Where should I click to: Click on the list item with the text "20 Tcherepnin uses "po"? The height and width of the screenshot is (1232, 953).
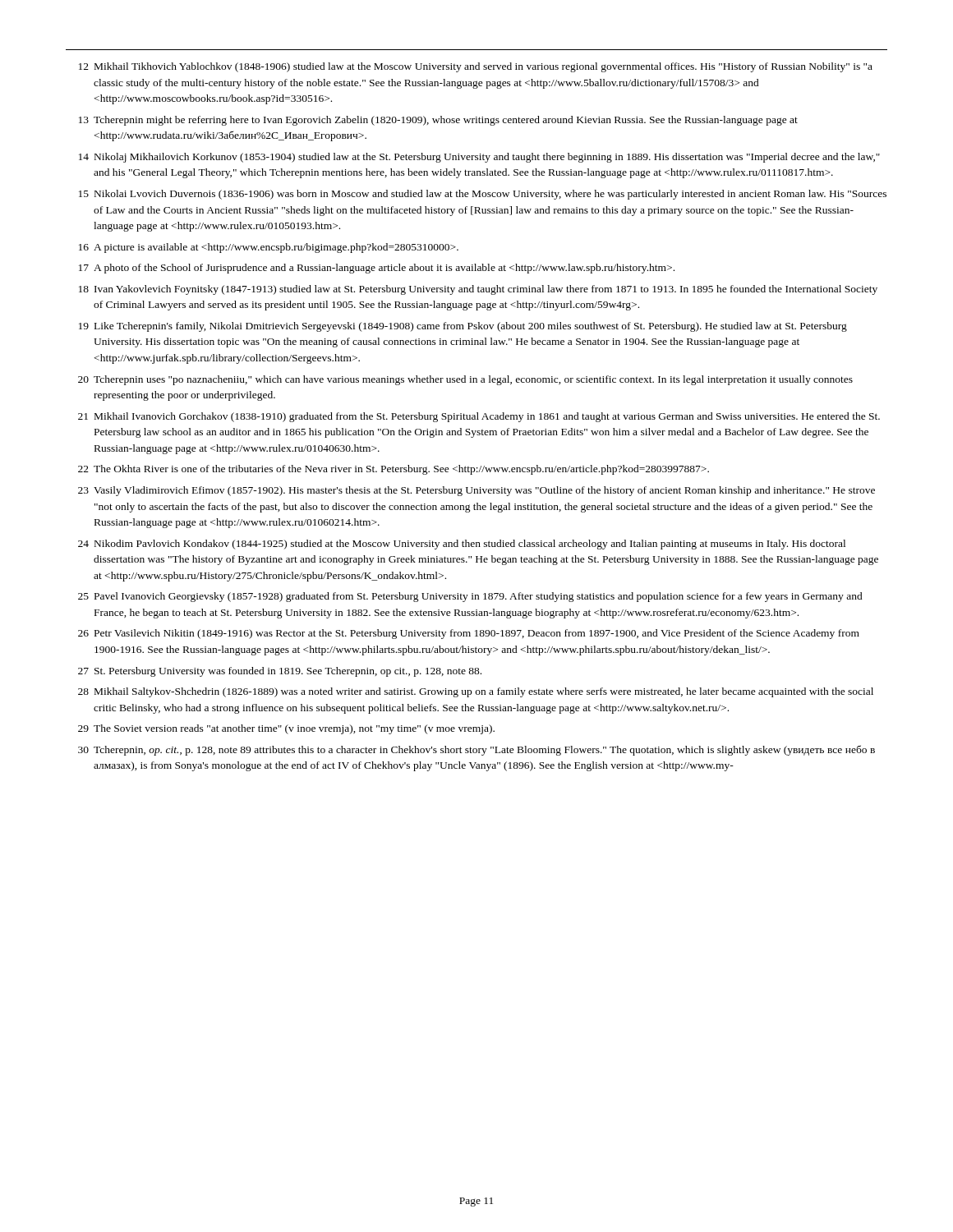(476, 387)
